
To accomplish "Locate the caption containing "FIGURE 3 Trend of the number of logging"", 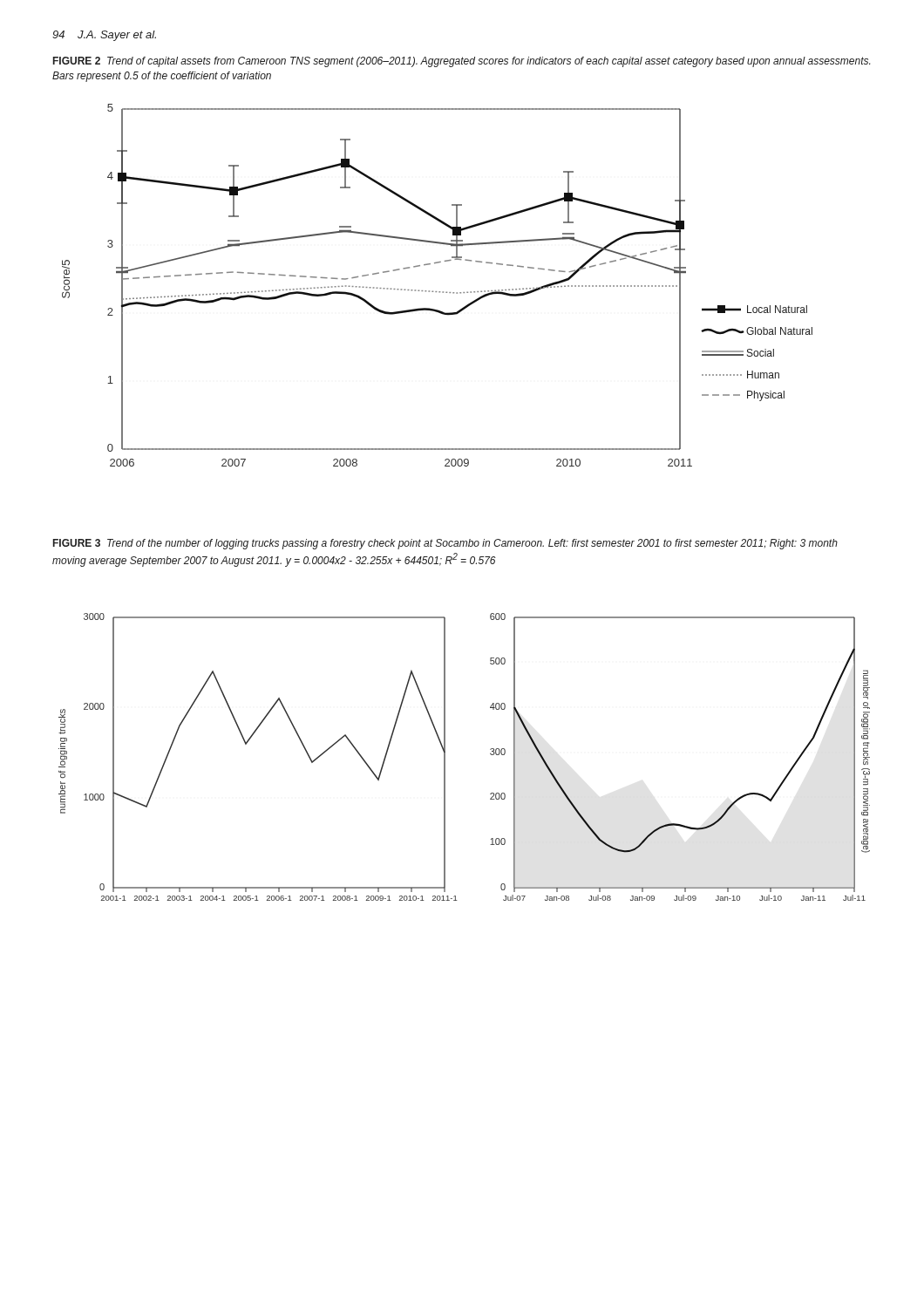I will pyautogui.click(x=445, y=552).
